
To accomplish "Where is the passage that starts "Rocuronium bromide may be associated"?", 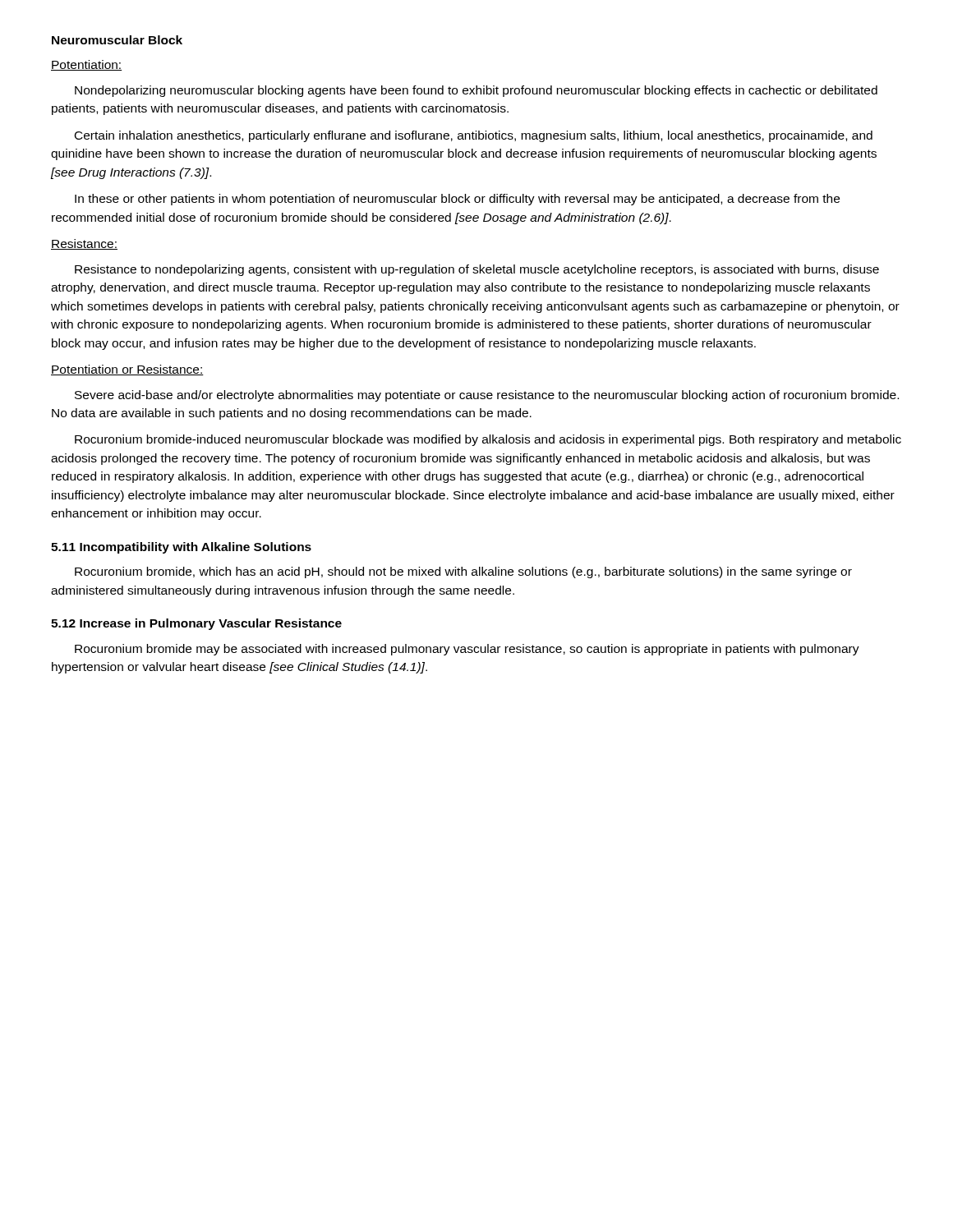I will pos(455,657).
